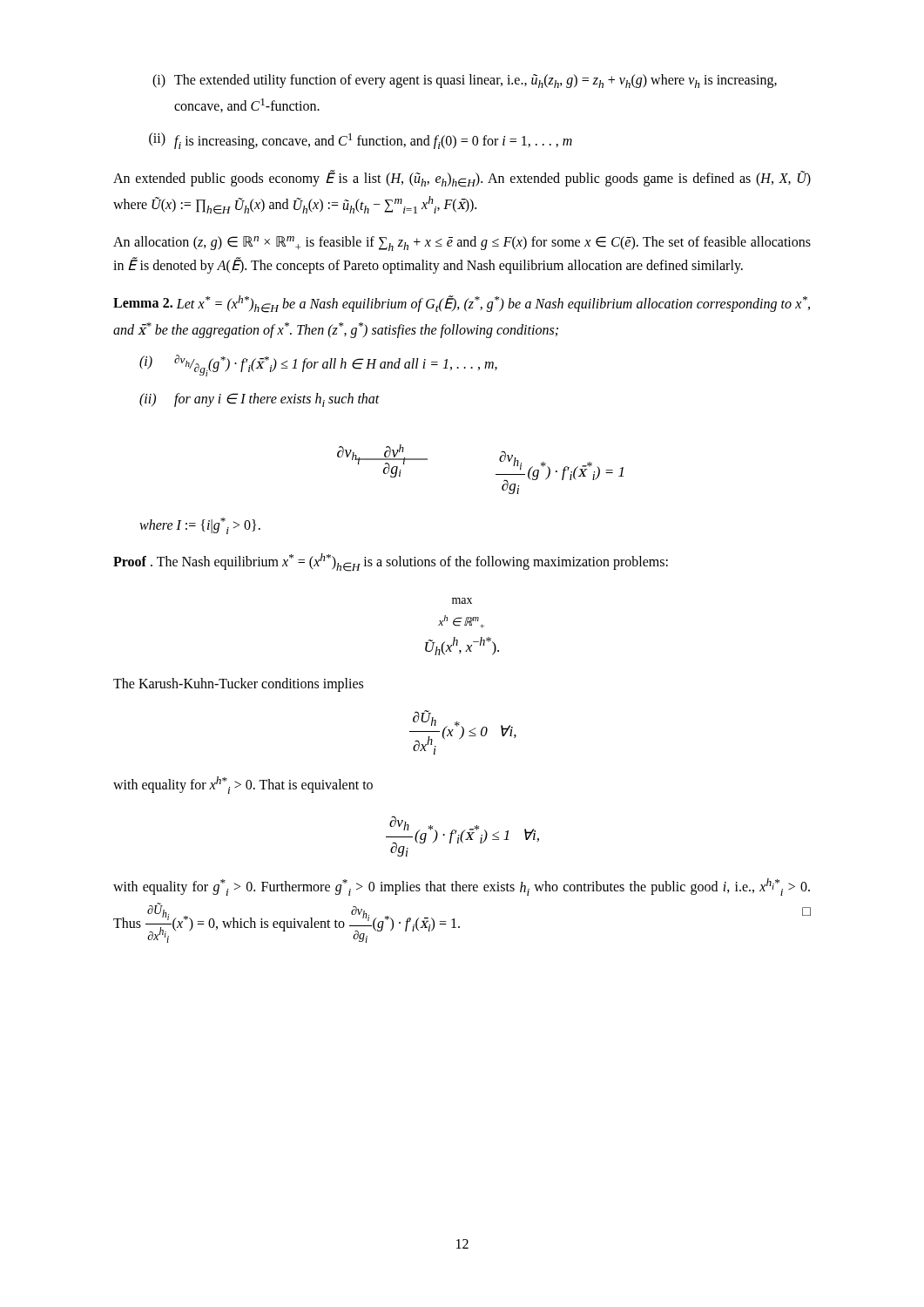924x1307 pixels.
Task: Locate the text block containing "An allocation (z, g) ∈ ℝn"
Action: pos(462,252)
